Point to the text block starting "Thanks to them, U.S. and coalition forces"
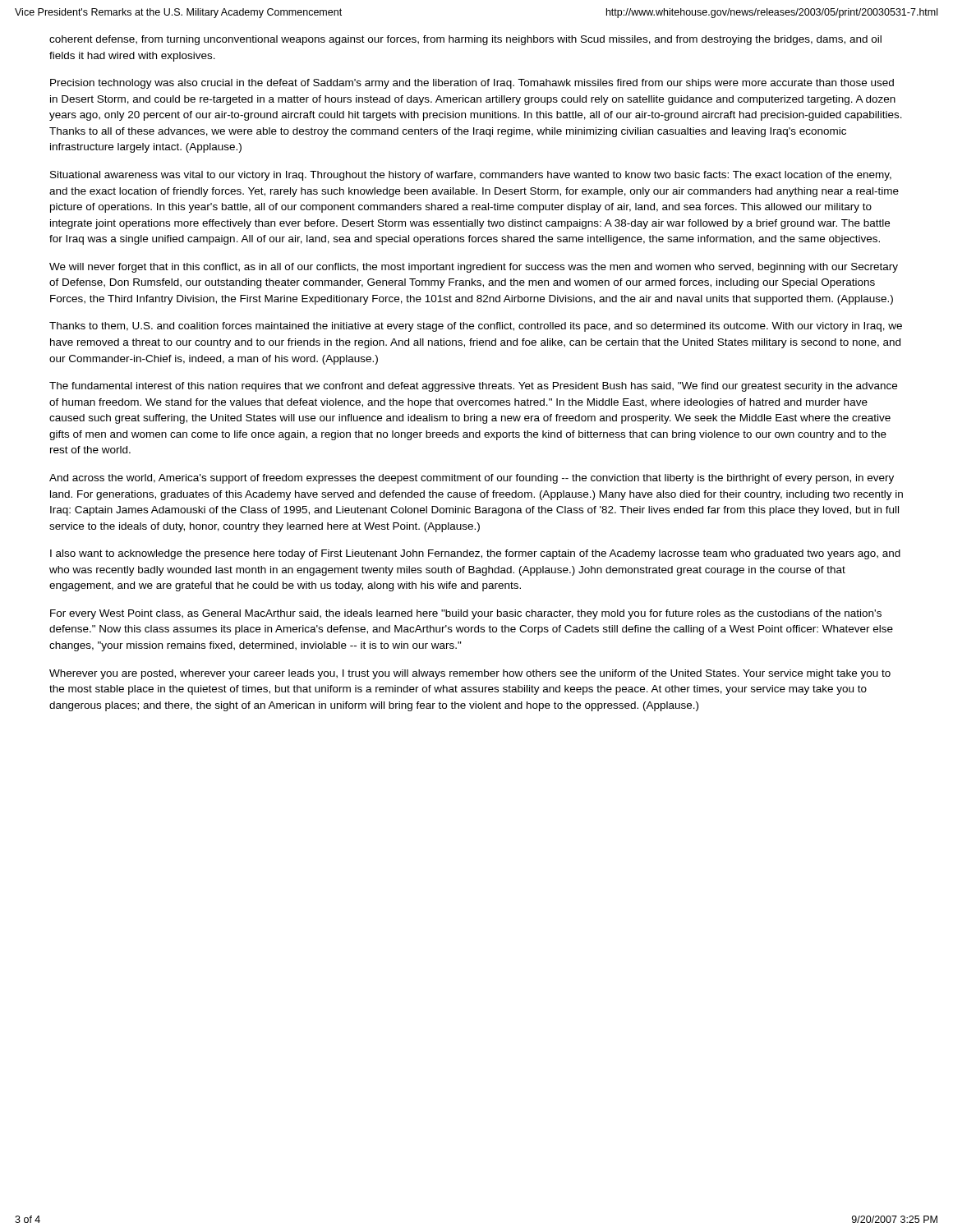953x1232 pixels. pyautogui.click(x=476, y=342)
